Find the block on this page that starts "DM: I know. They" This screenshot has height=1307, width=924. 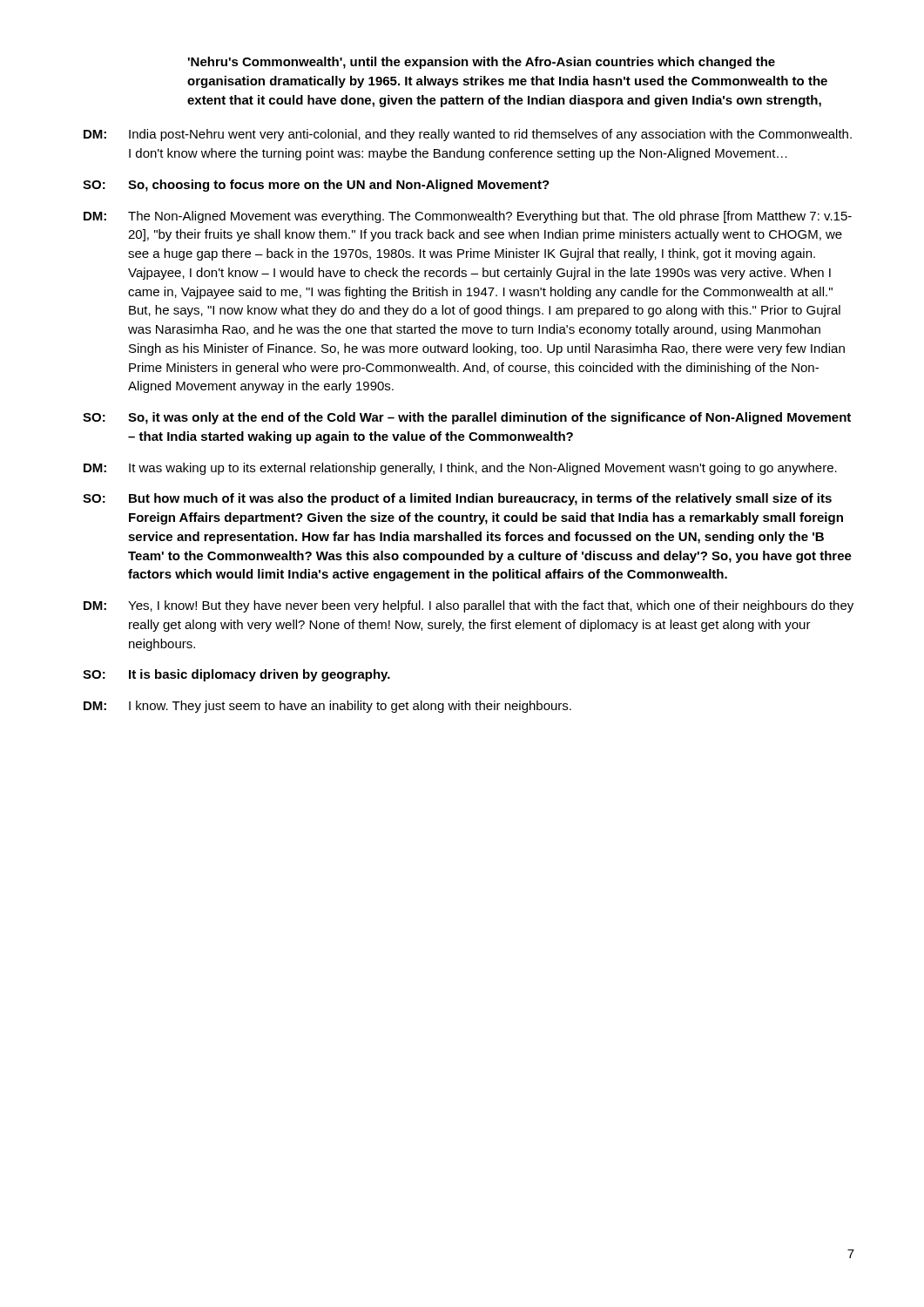(469, 706)
